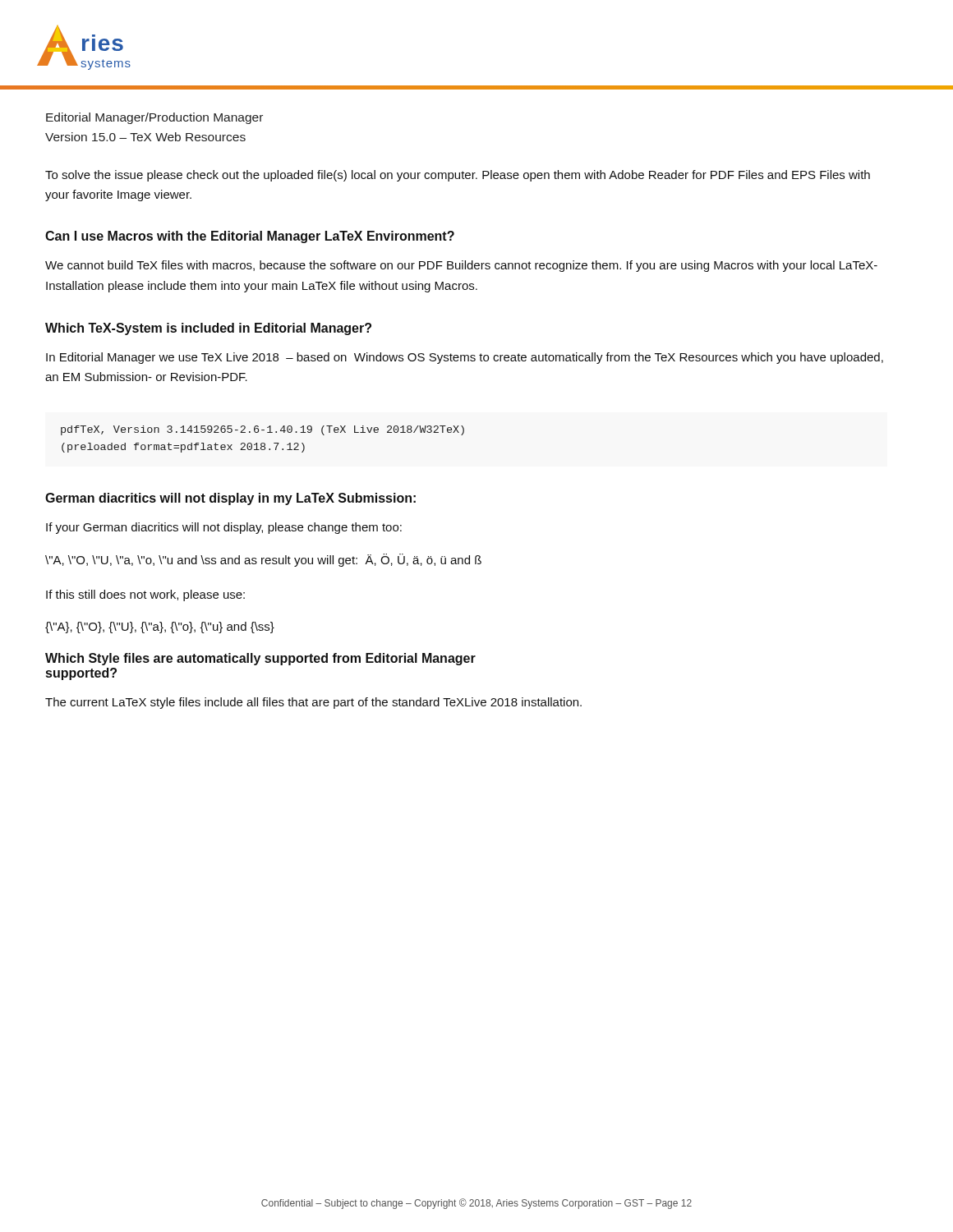This screenshot has height=1232, width=953.
Task: Find the text block starting "{\"A}, {\"O}, {\"U}, {\"a}, {\"o},"
Action: [x=160, y=627]
